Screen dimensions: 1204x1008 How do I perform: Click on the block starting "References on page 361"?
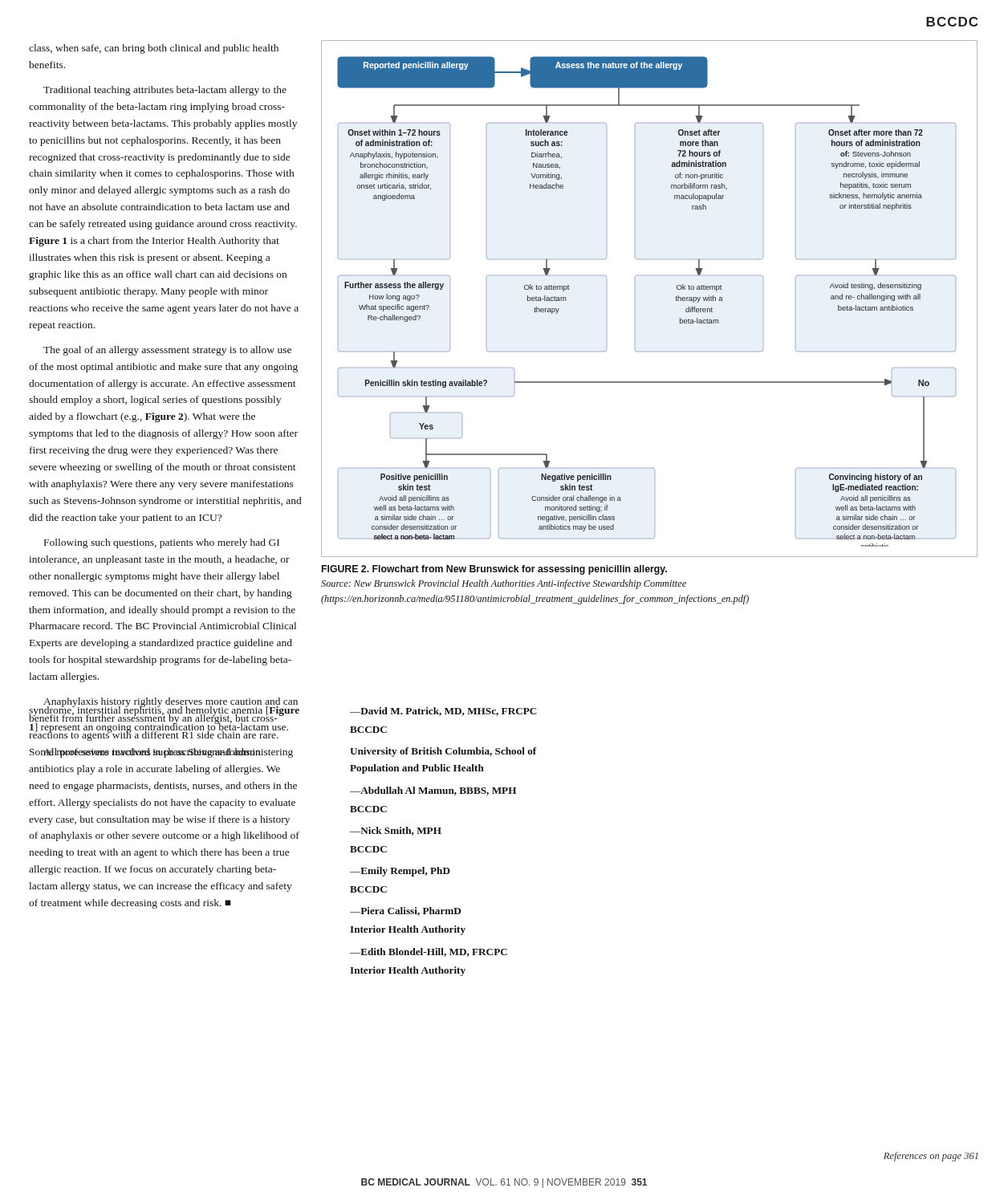coord(931,1156)
